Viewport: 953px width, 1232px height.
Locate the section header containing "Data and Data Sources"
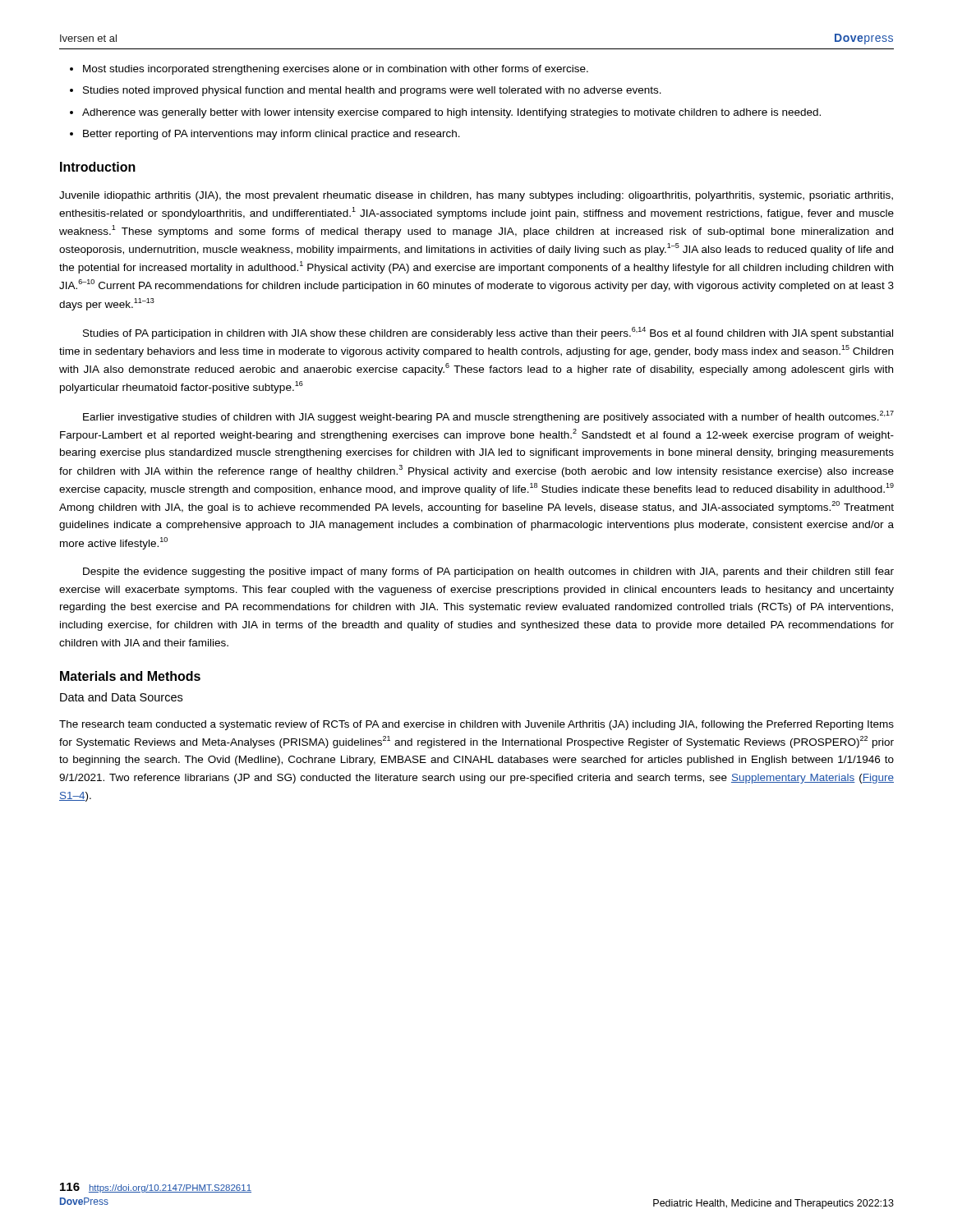(121, 697)
